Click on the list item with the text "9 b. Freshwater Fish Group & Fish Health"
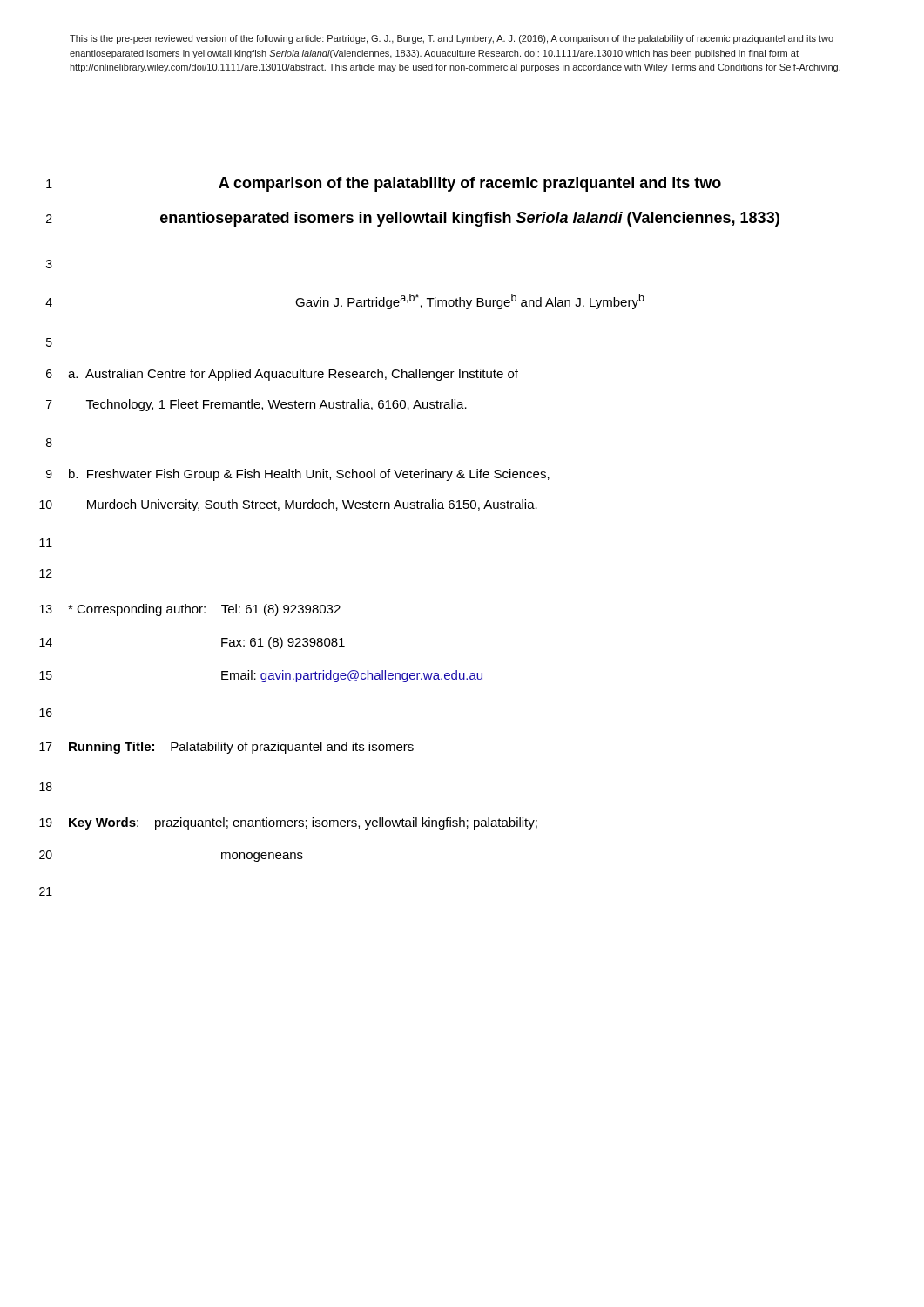The width and height of the screenshot is (924, 1307). click(x=462, y=474)
